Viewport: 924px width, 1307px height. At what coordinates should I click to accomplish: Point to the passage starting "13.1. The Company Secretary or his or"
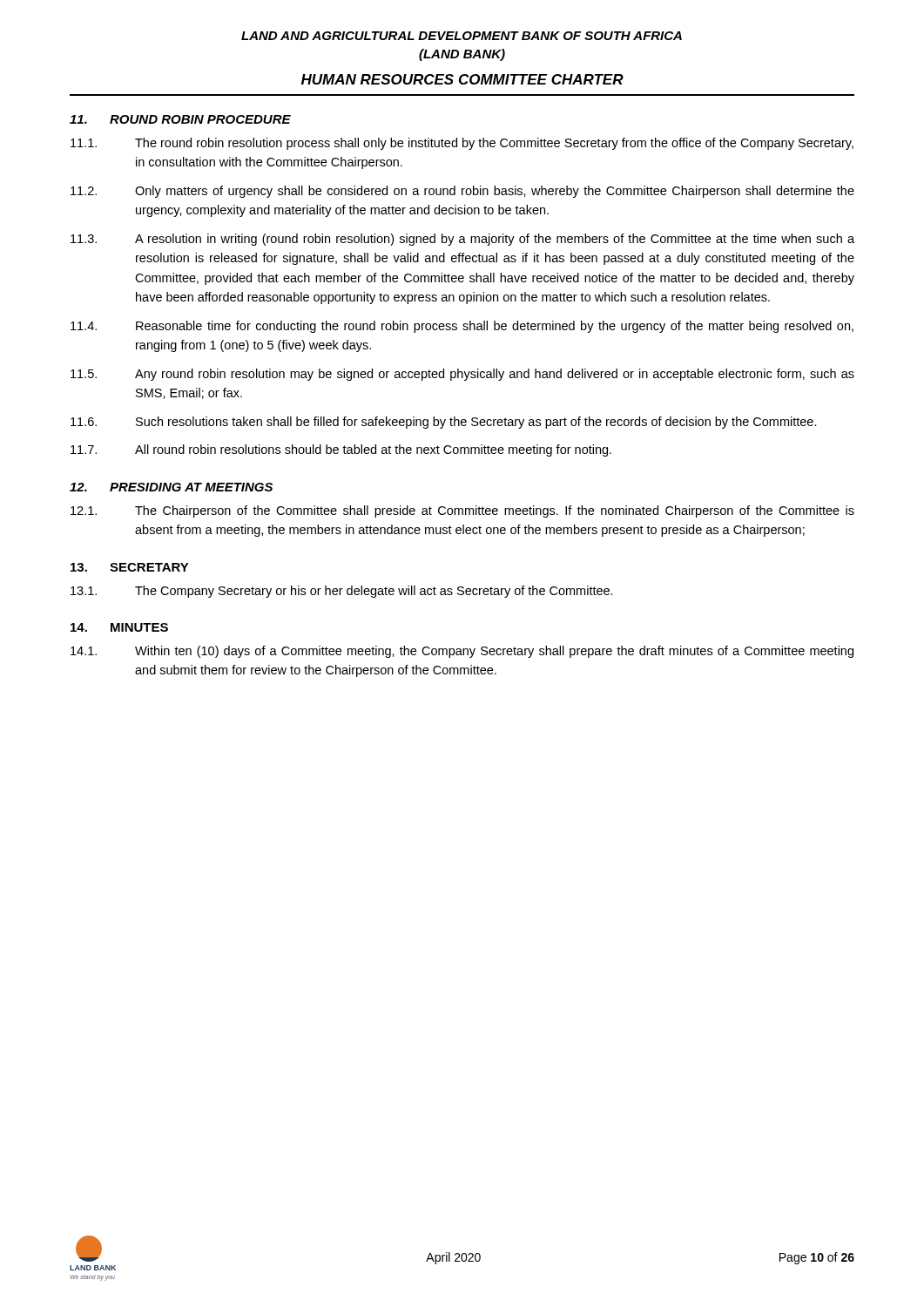click(462, 591)
